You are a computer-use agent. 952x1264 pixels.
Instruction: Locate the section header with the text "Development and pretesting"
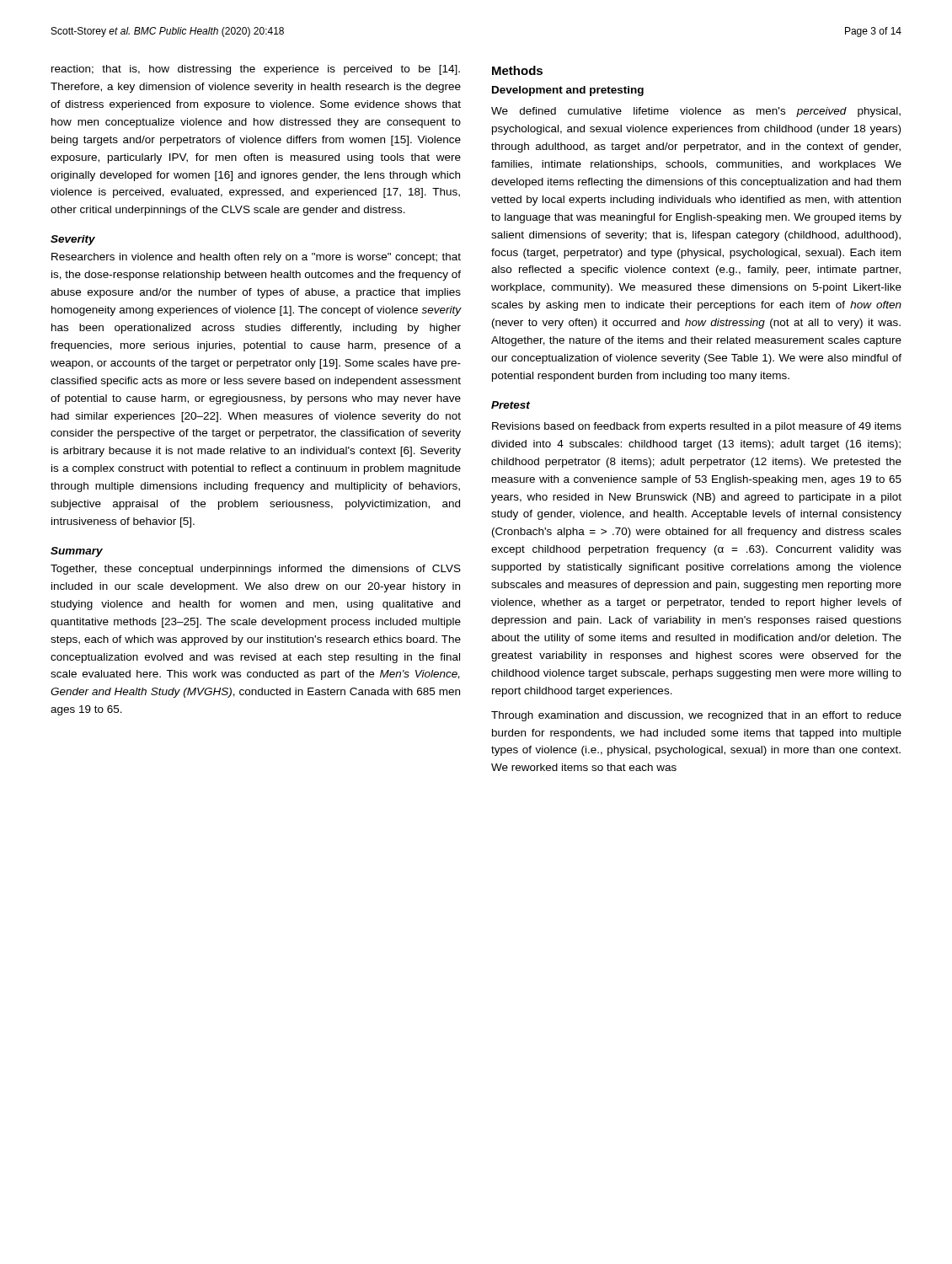pos(568,91)
